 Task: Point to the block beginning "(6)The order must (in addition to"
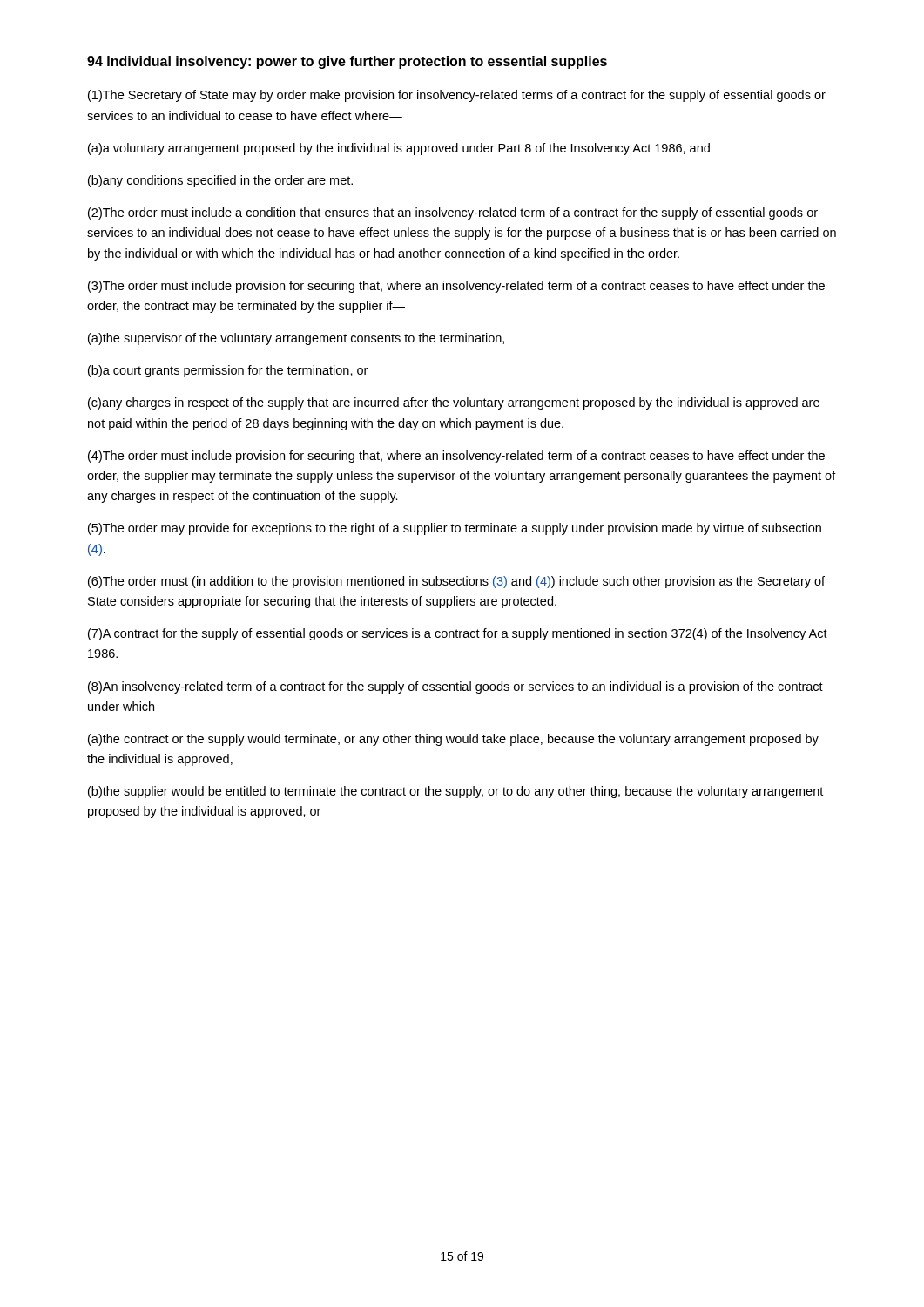tap(456, 591)
